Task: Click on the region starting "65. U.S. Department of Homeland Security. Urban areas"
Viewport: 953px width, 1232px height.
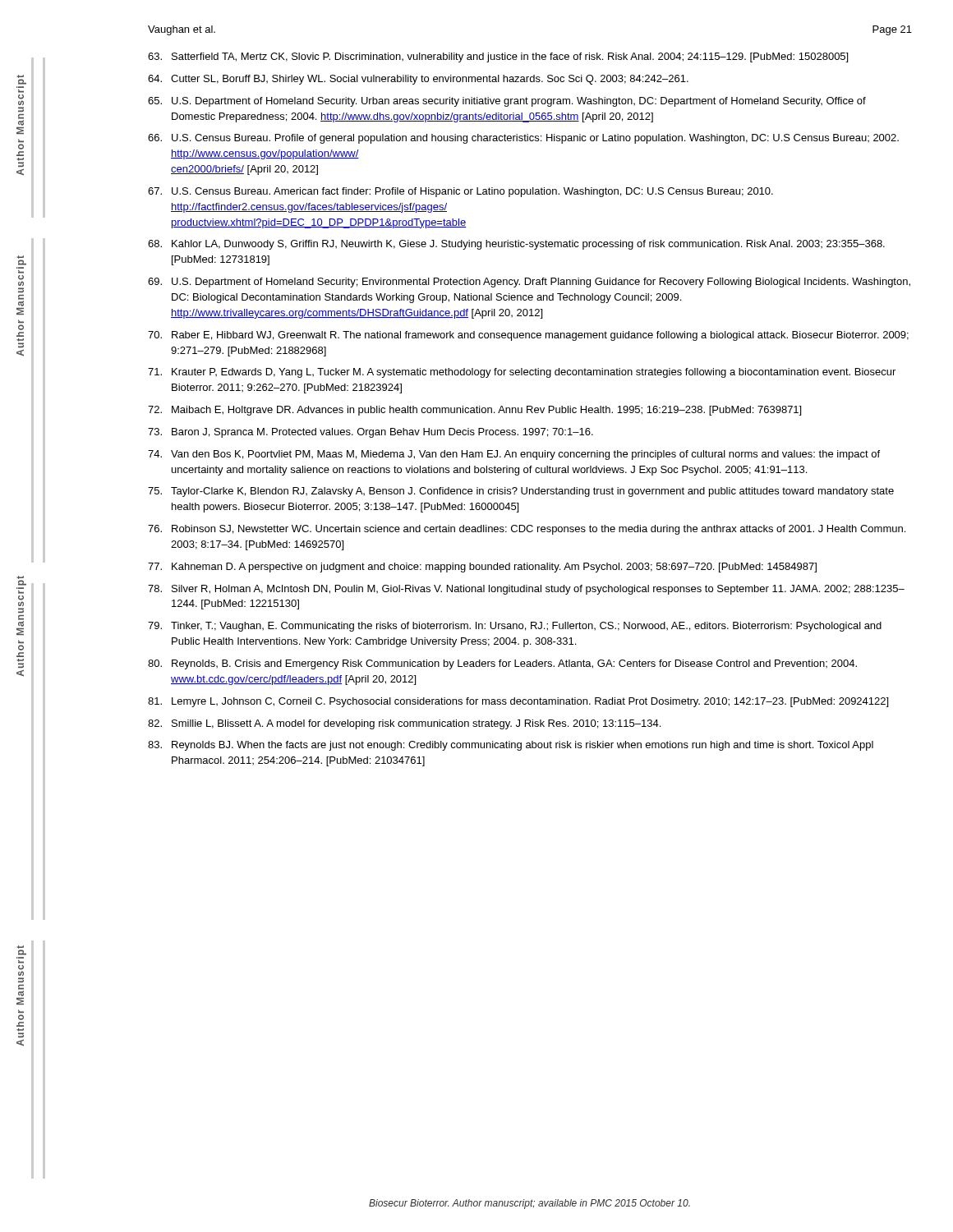Action: click(x=530, y=109)
